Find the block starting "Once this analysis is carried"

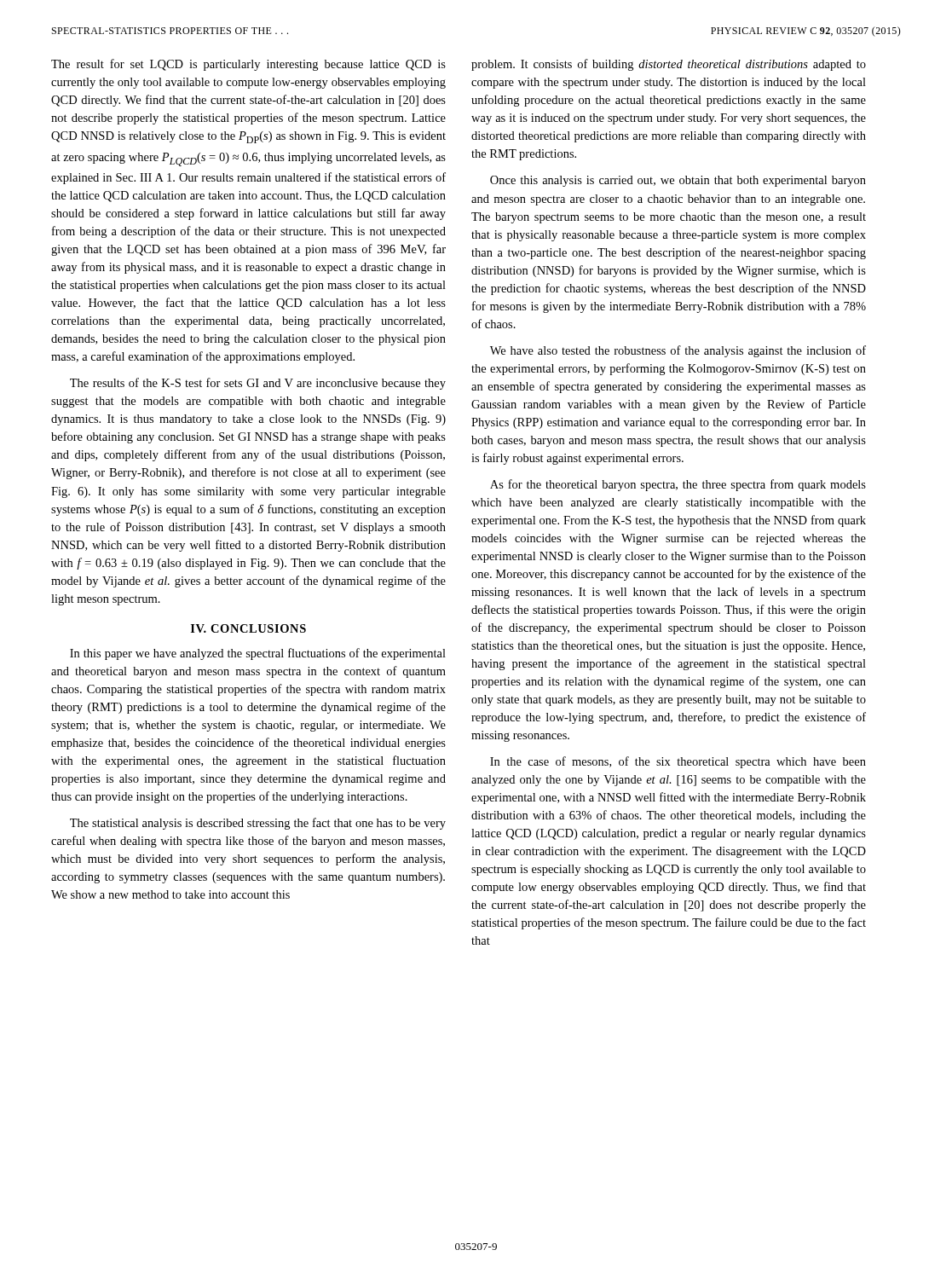pyautogui.click(x=669, y=252)
